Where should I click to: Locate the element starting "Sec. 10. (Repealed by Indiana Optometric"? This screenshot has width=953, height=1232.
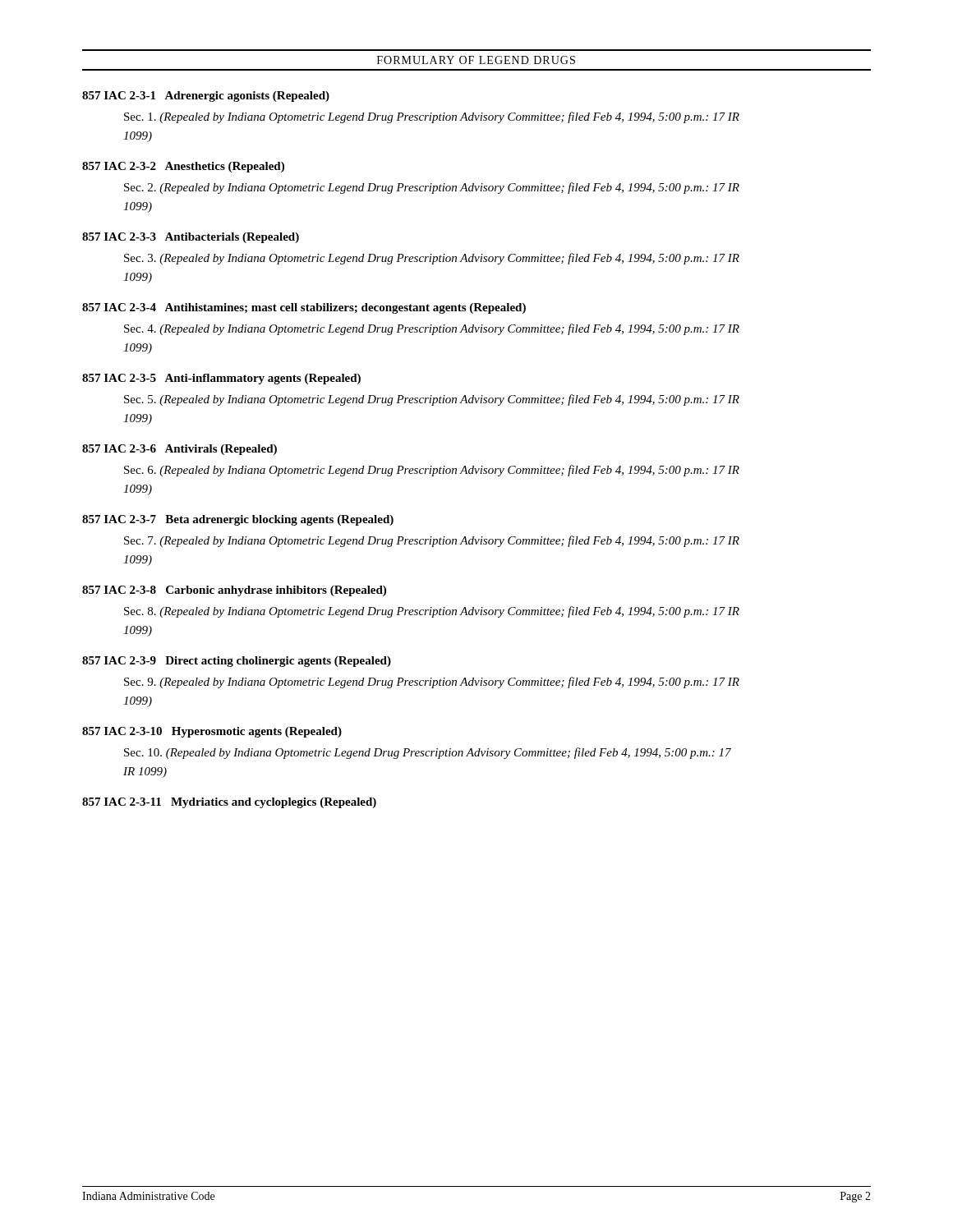(427, 762)
